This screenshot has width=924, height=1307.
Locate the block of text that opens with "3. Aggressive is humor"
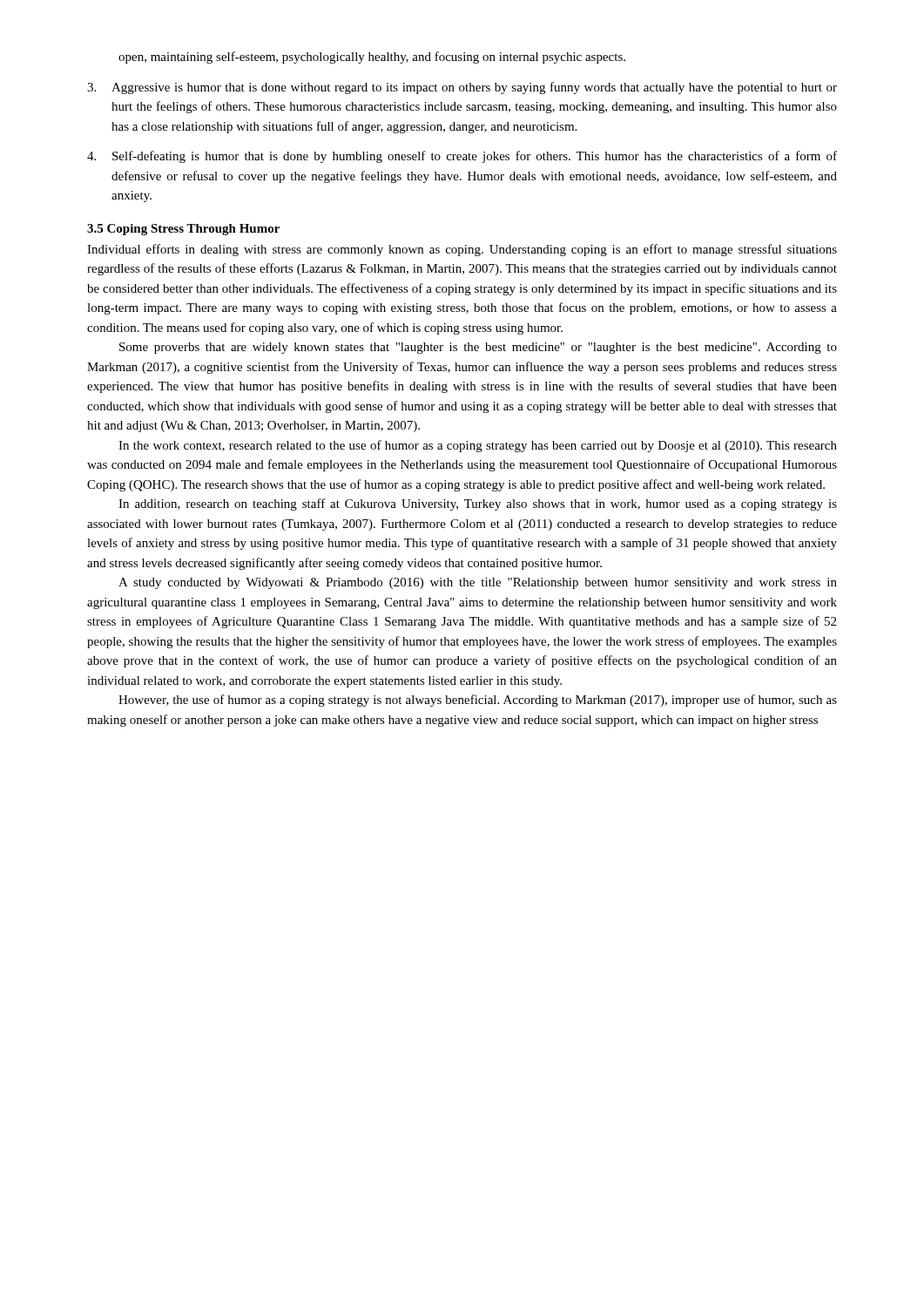462,107
